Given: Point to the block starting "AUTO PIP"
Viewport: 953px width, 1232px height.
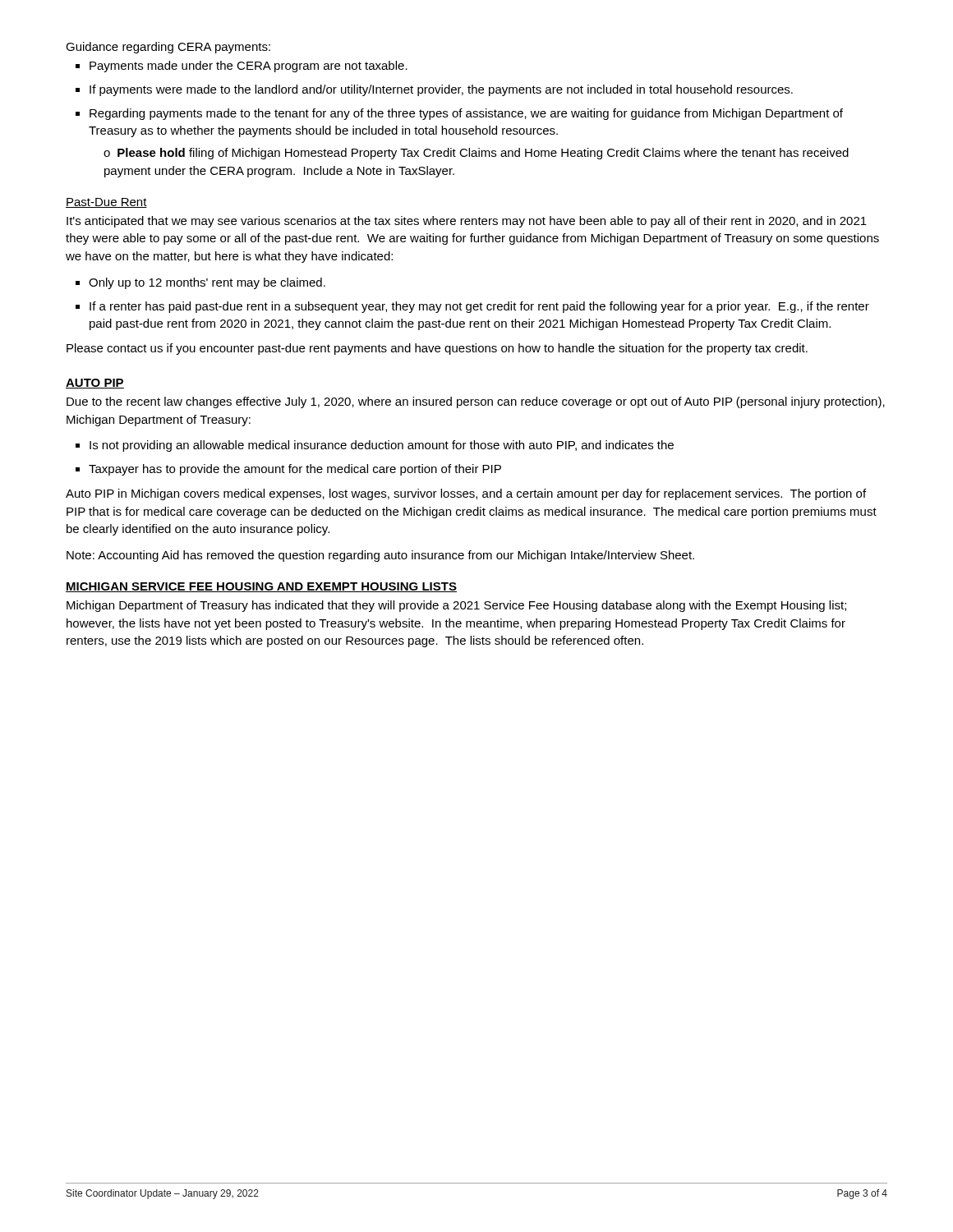Looking at the screenshot, I should pyautogui.click(x=95, y=382).
